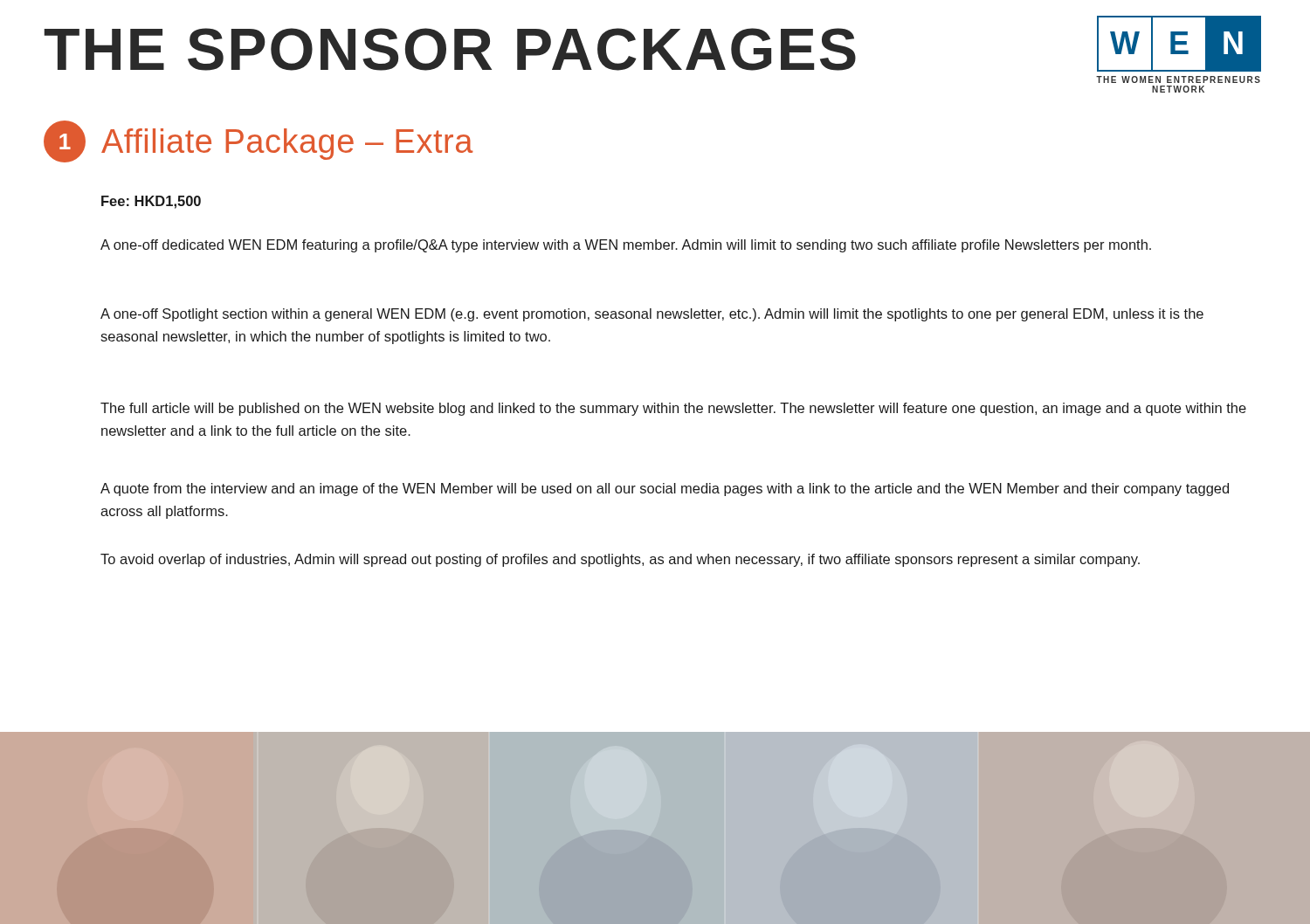Viewport: 1310px width, 924px height.
Task: Locate the logo
Action: tap(1179, 55)
